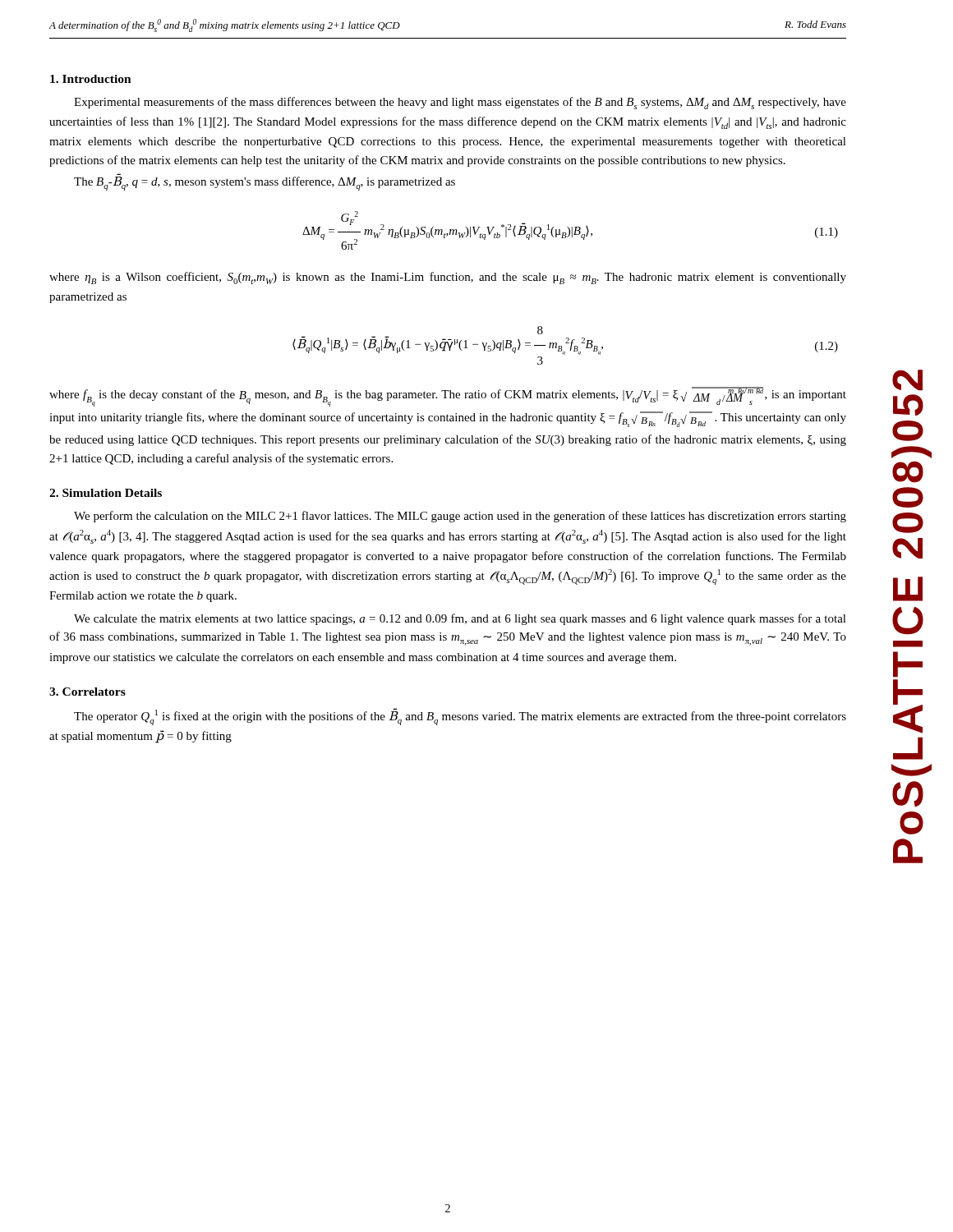Click the formula that begins "⟨B̄q|Qq1|Bs⟩ = ⟨B̄q|b̄γμ(1 − γ5)q̄γ̄μ(1 − γ5)q|Bq⟩ ="
953x1232 pixels.
click(565, 346)
